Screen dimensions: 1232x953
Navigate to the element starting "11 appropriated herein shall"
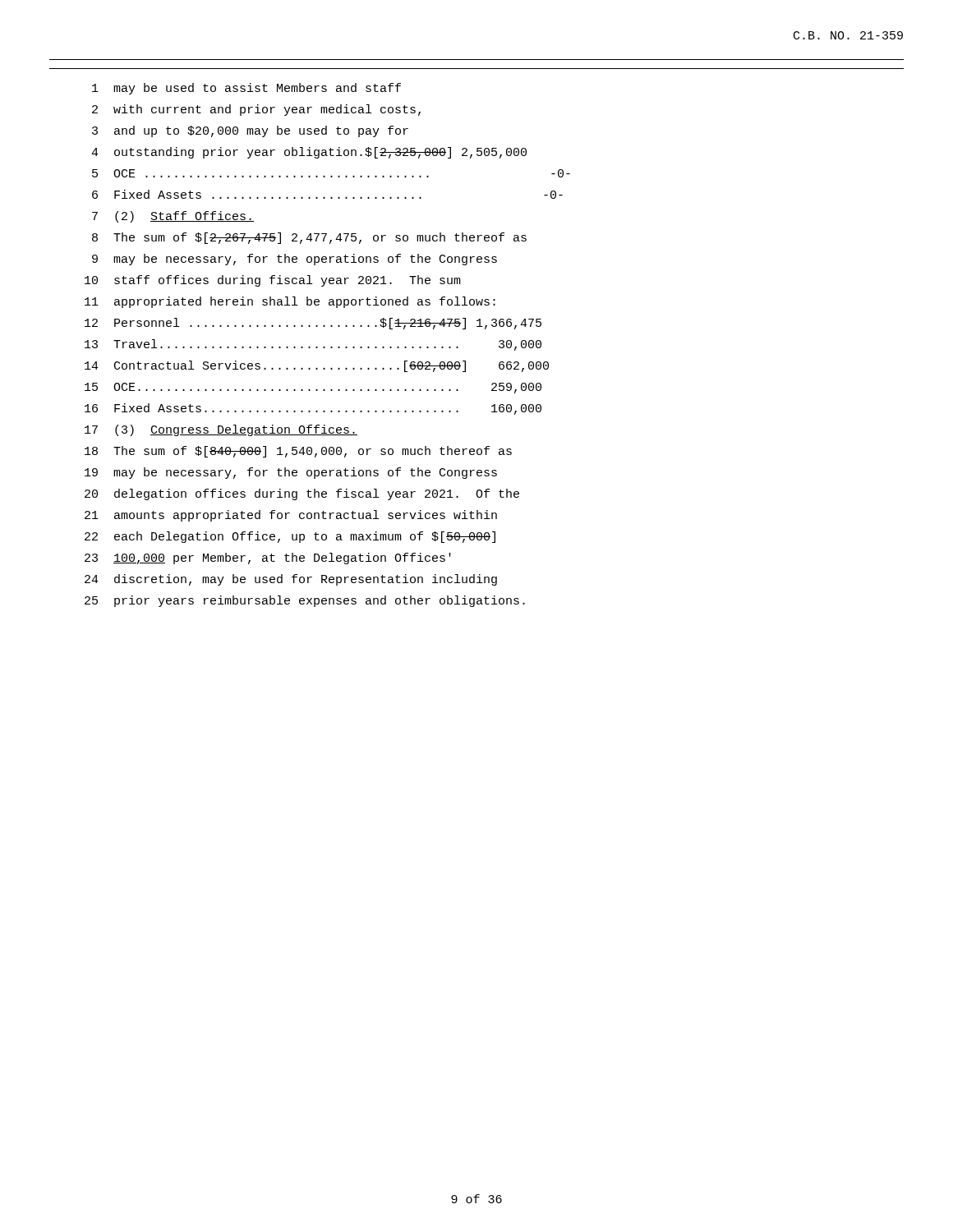point(274,303)
